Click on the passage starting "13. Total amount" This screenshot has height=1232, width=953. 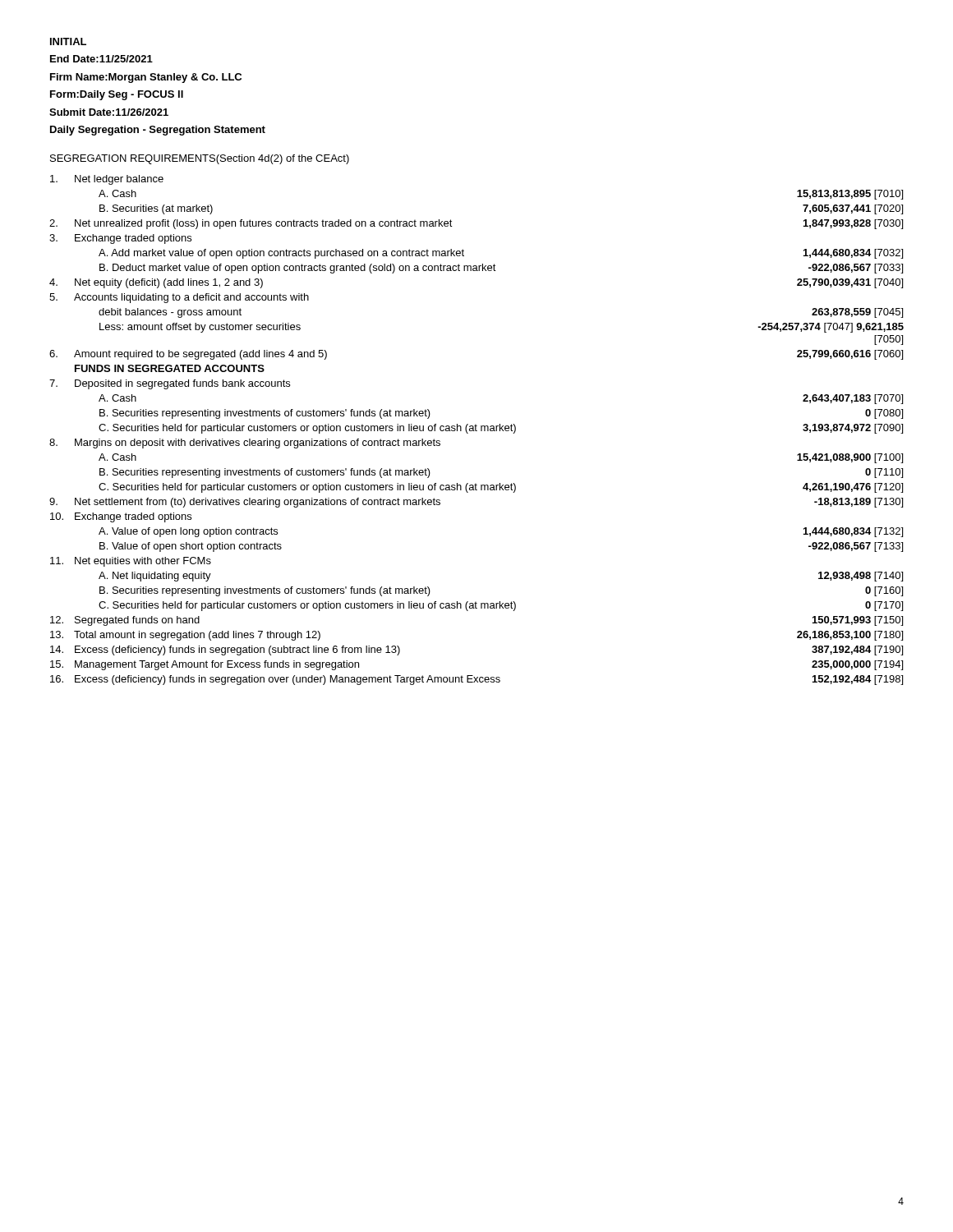tap(198, 635)
